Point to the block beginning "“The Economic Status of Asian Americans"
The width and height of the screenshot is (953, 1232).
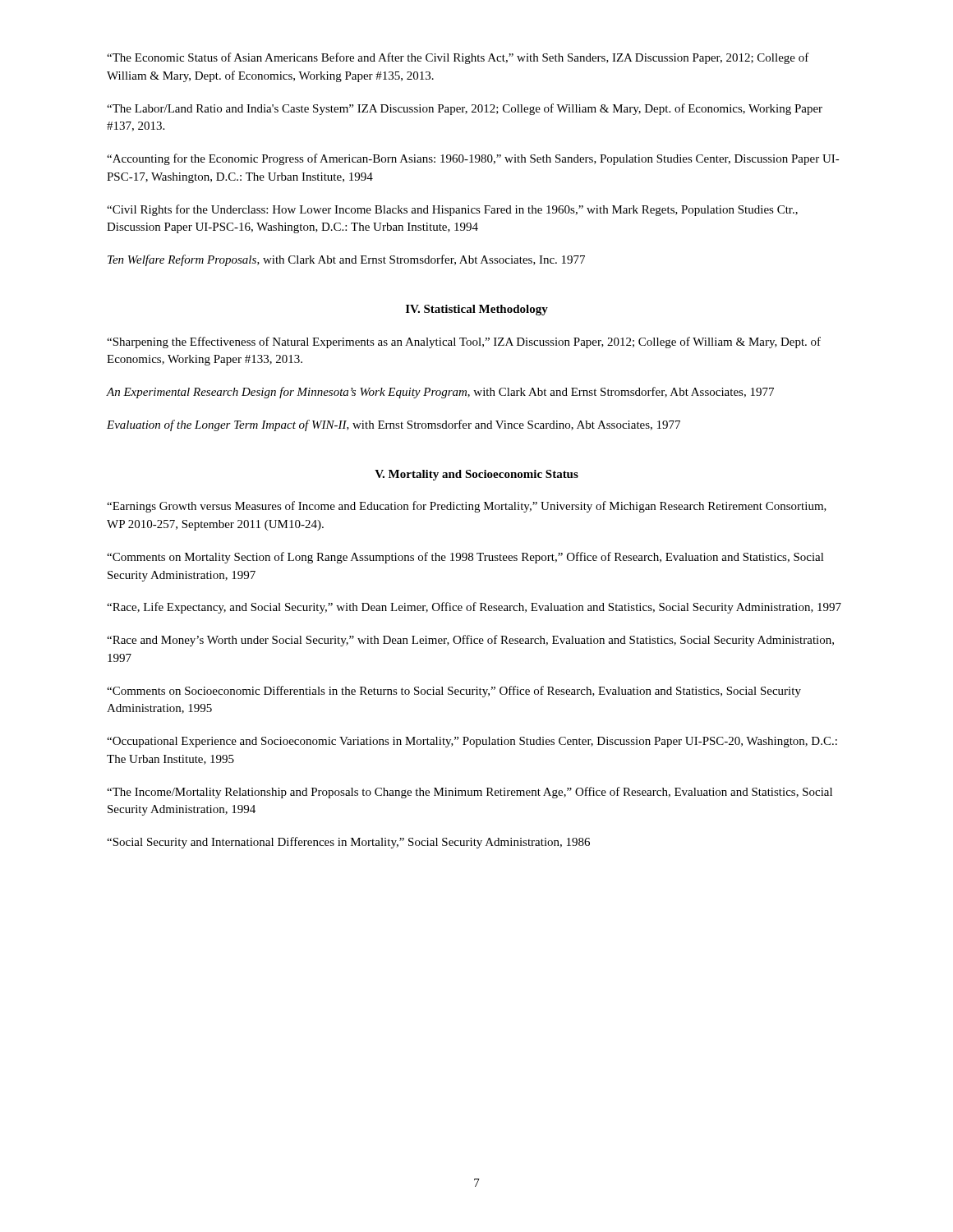458,66
